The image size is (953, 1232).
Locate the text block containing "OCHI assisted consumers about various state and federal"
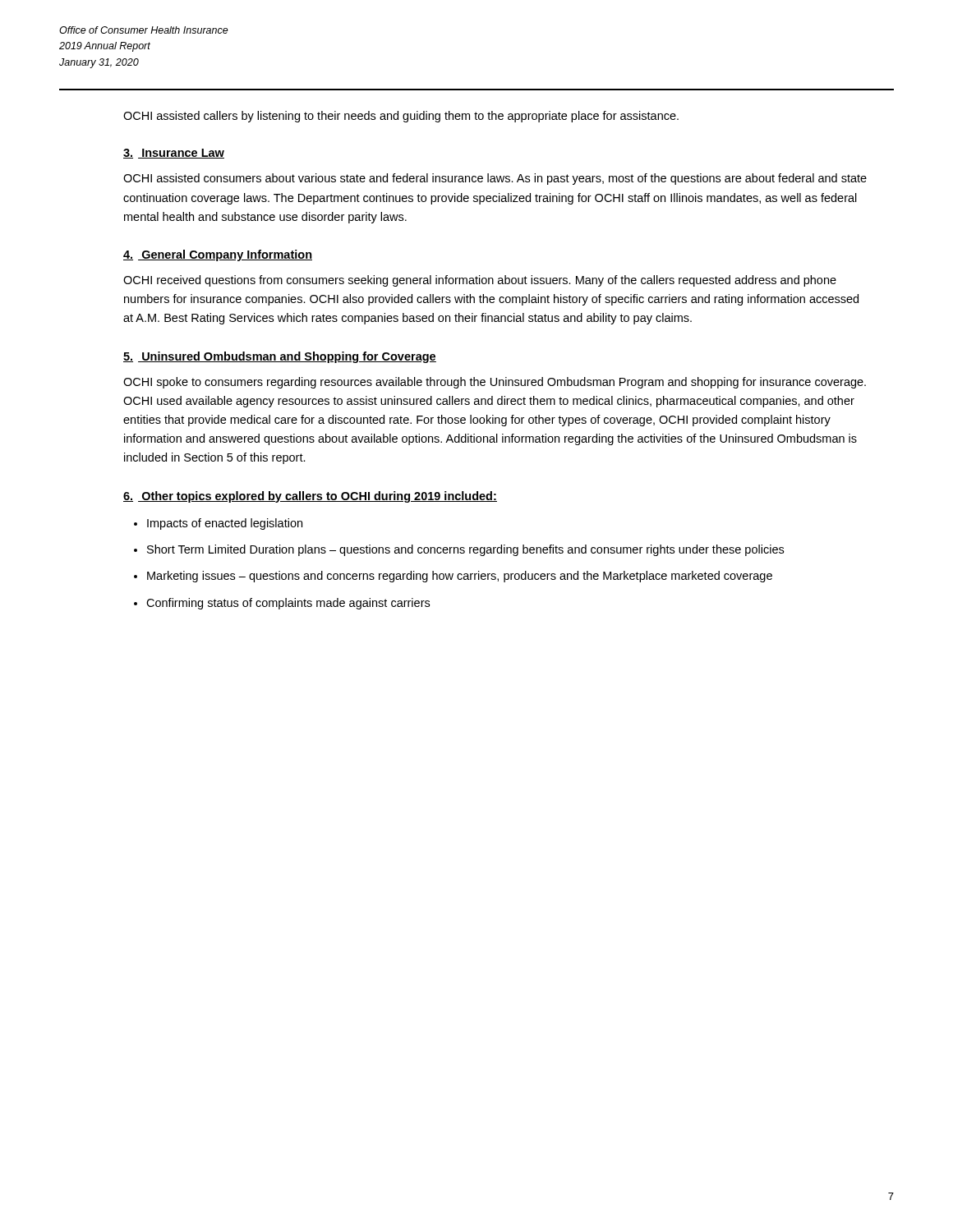[495, 198]
